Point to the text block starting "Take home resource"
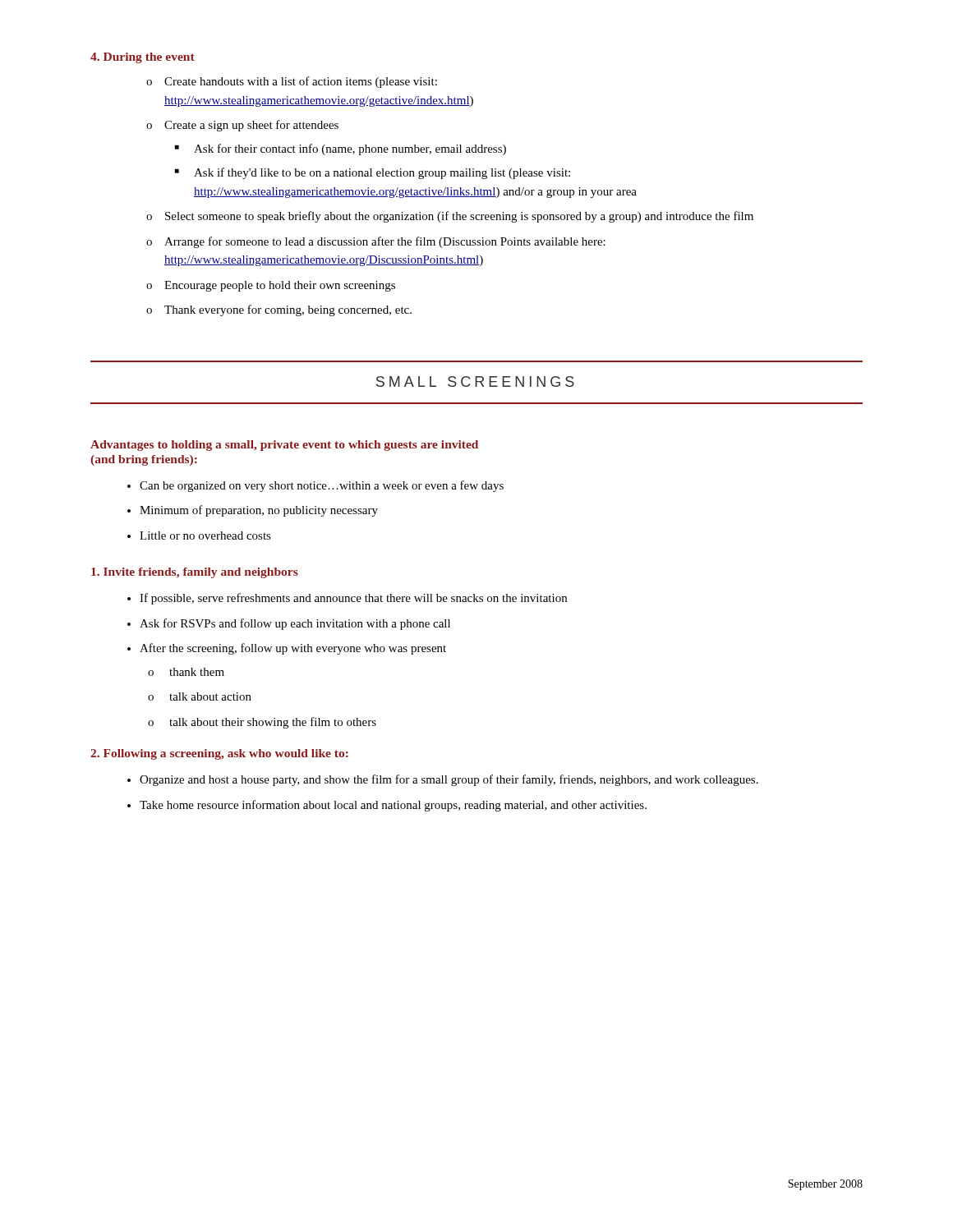Image resolution: width=953 pixels, height=1232 pixels. 501,805
